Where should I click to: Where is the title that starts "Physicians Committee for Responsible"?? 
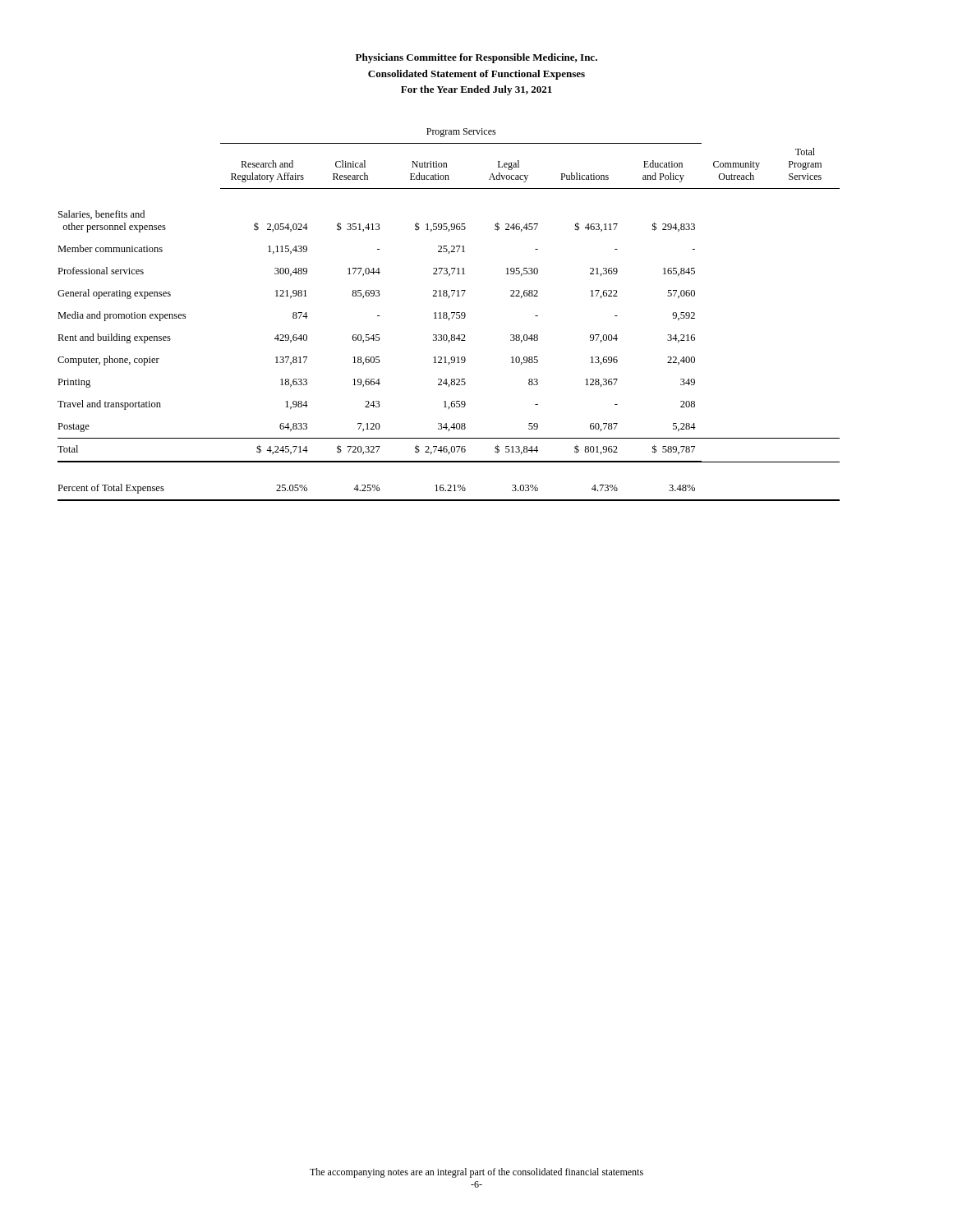pyautogui.click(x=476, y=73)
